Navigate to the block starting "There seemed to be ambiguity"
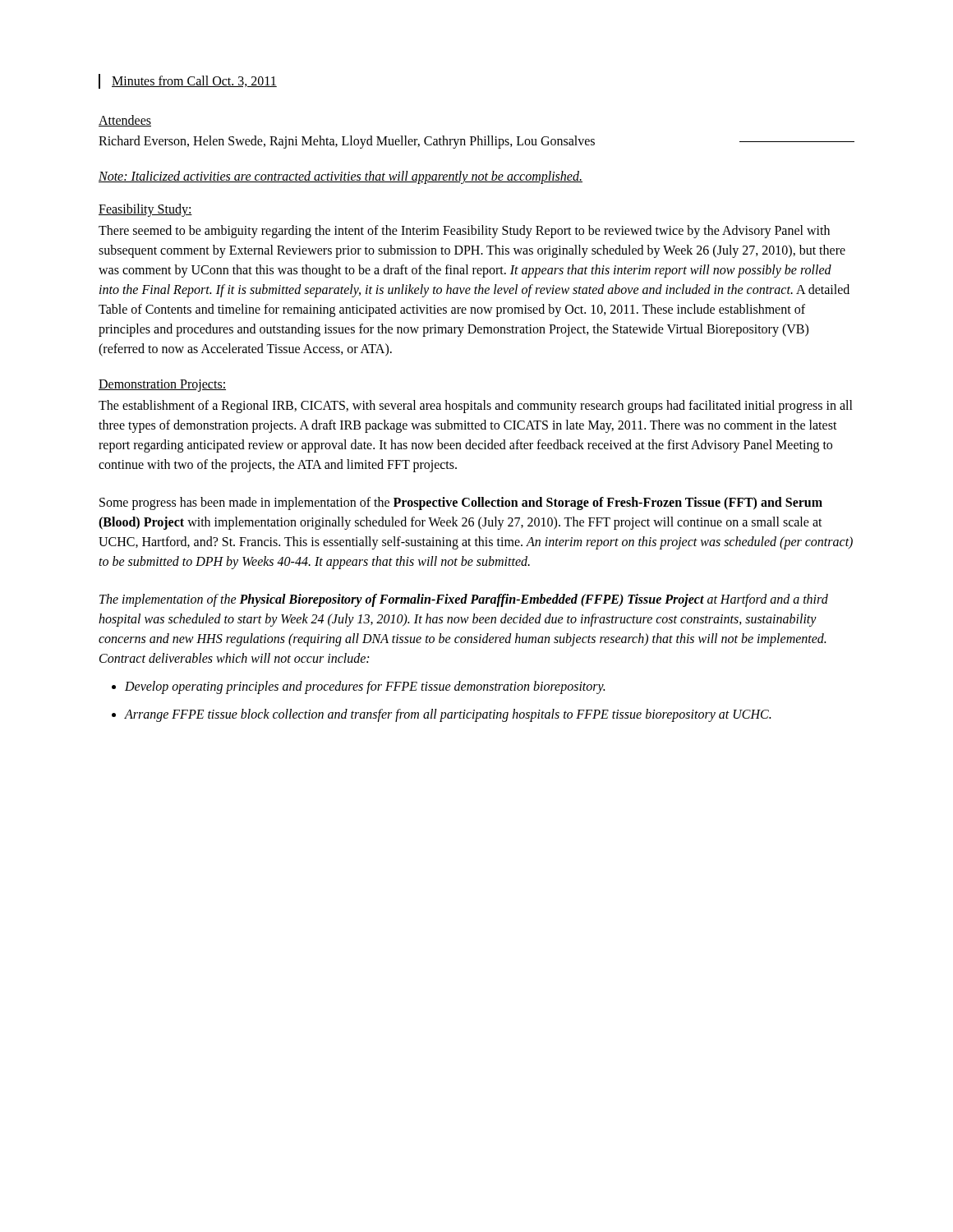The image size is (953, 1232). click(x=474, y=290)
